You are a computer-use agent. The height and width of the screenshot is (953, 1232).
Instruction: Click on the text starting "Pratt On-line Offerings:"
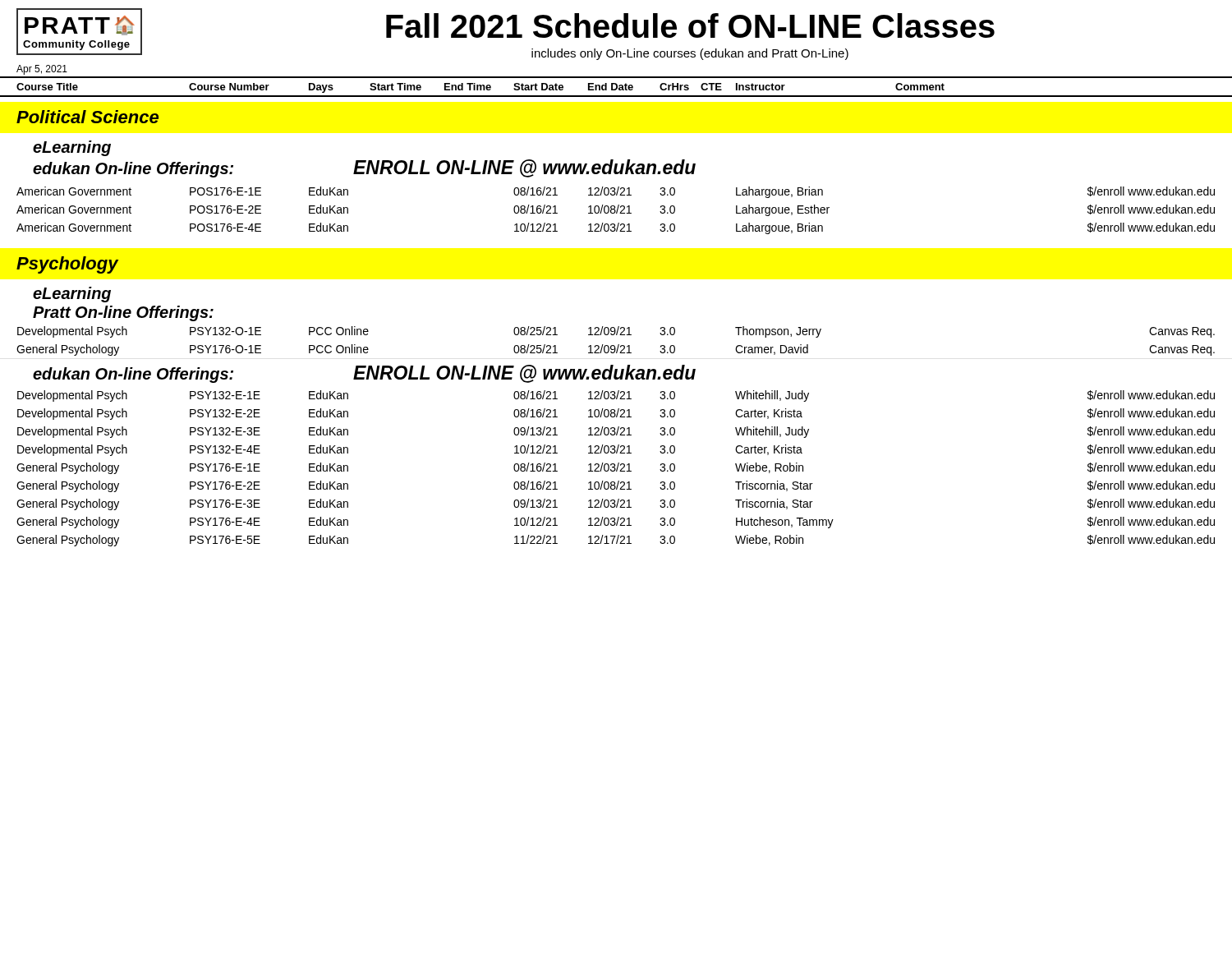point(124,312)
